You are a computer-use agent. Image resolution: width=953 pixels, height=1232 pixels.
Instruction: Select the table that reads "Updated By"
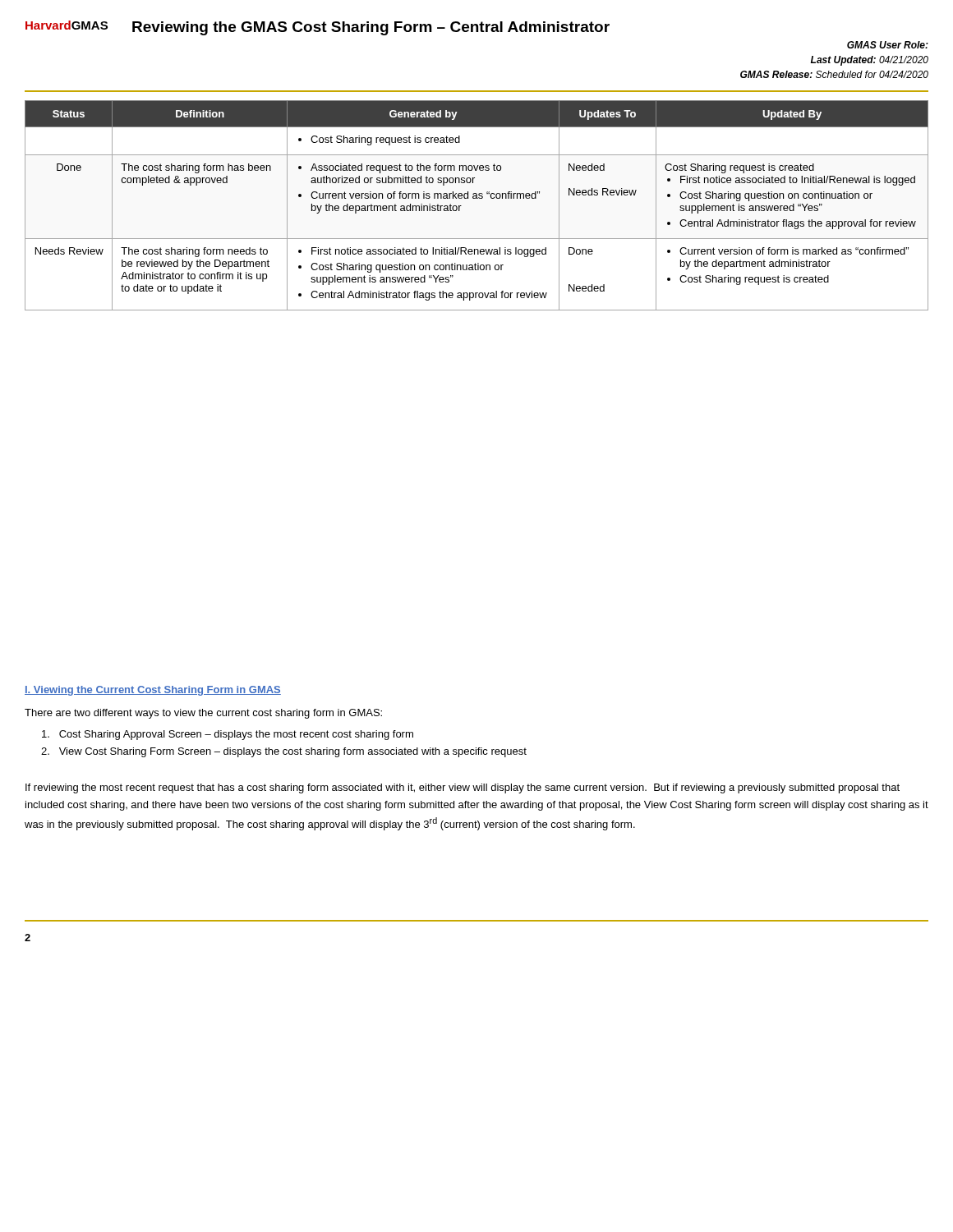pyautogui.click(x=476, y=205)
